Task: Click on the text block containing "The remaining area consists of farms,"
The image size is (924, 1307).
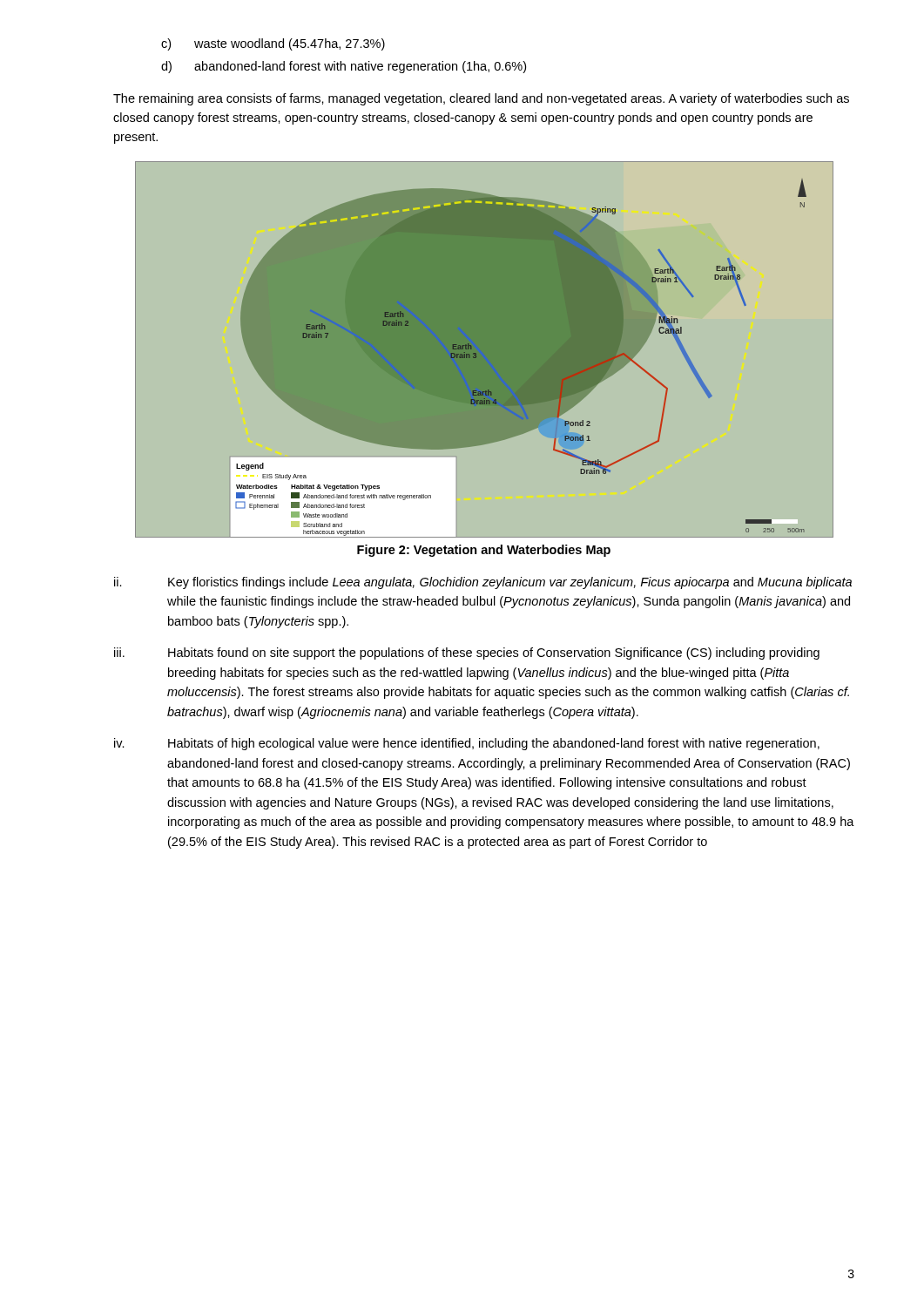Action: [481, 118]
